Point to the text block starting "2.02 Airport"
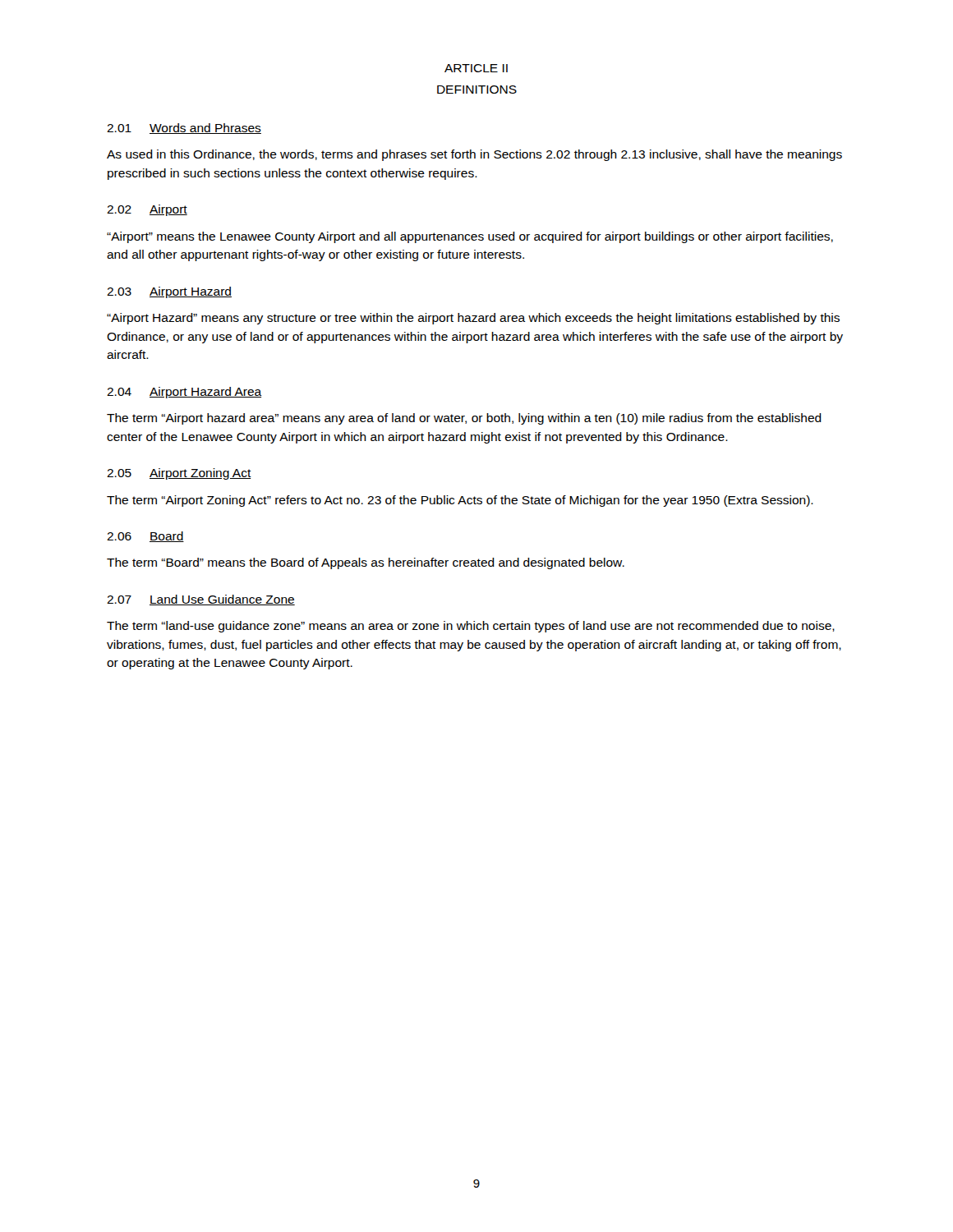The height and width of the screenshot is (1232, 953). pyautogui.click(x=147, y=210)
